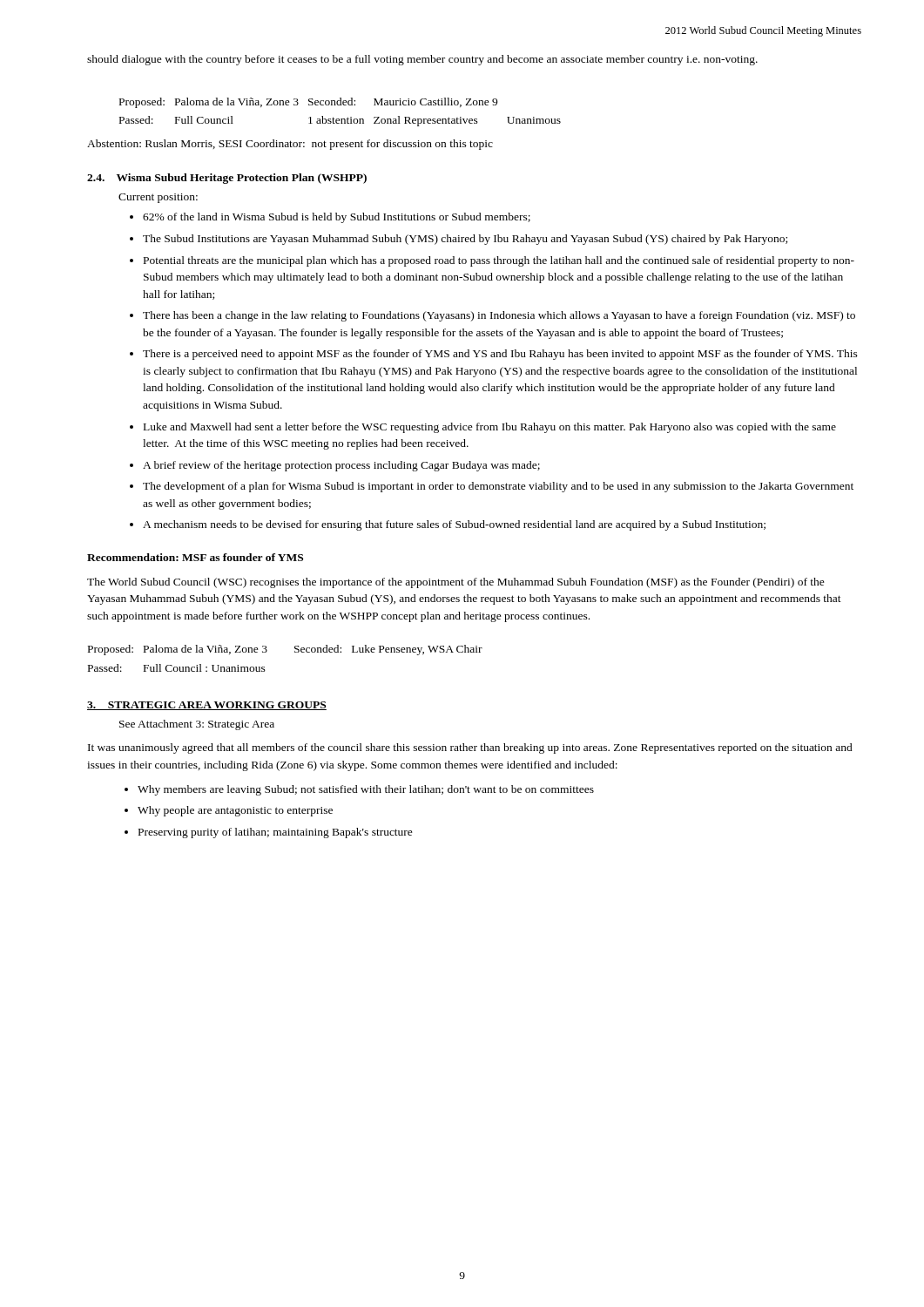The image size is (924, 1307).
Task: Locate the block starting "Abstention: Ruslan Morris, SESI"
Action: click(x=290, y=143)
